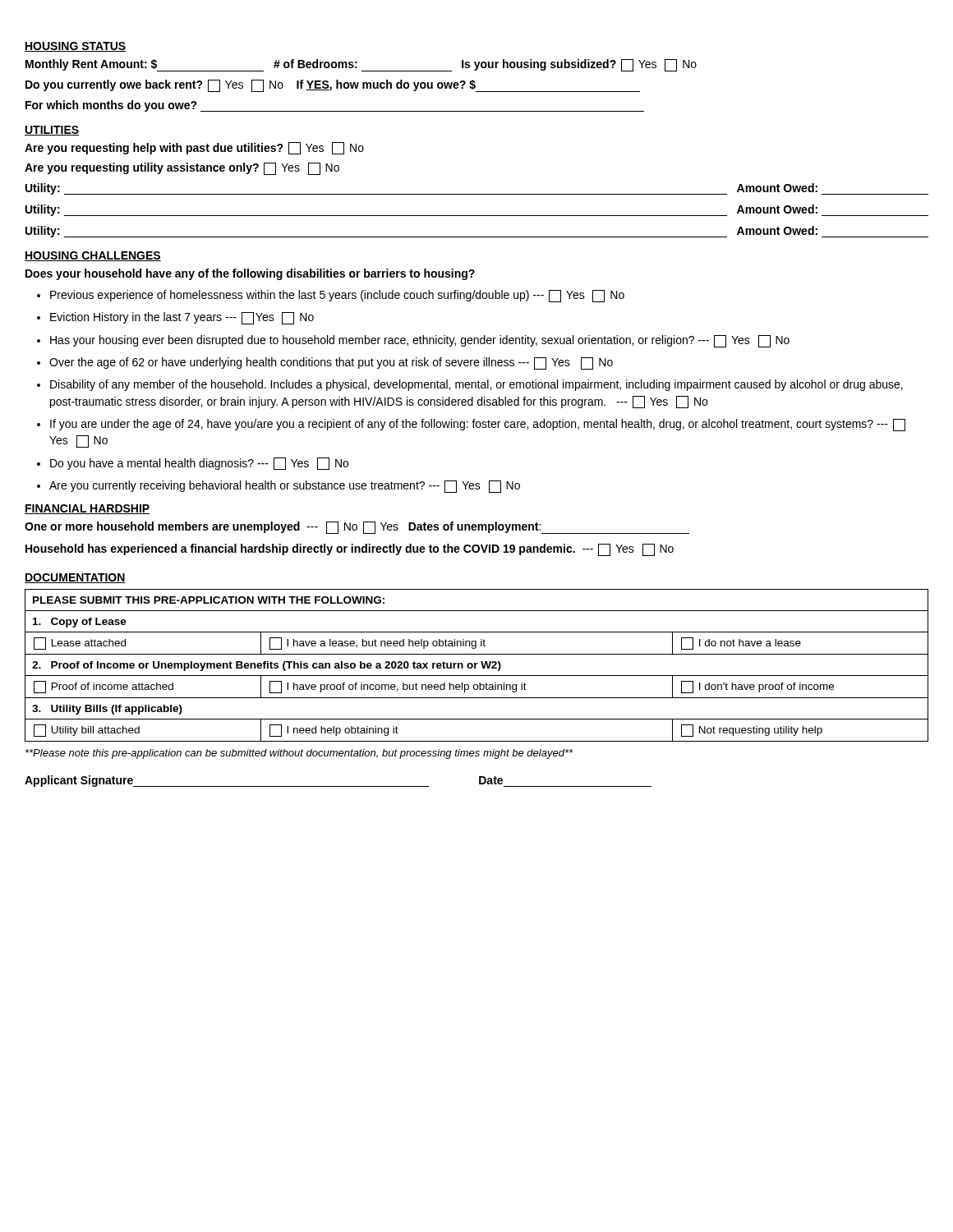Screen dimensions: 1232x953
Task: Select the table that reads "Not requesting utility help"
Action: pos(476,665)
